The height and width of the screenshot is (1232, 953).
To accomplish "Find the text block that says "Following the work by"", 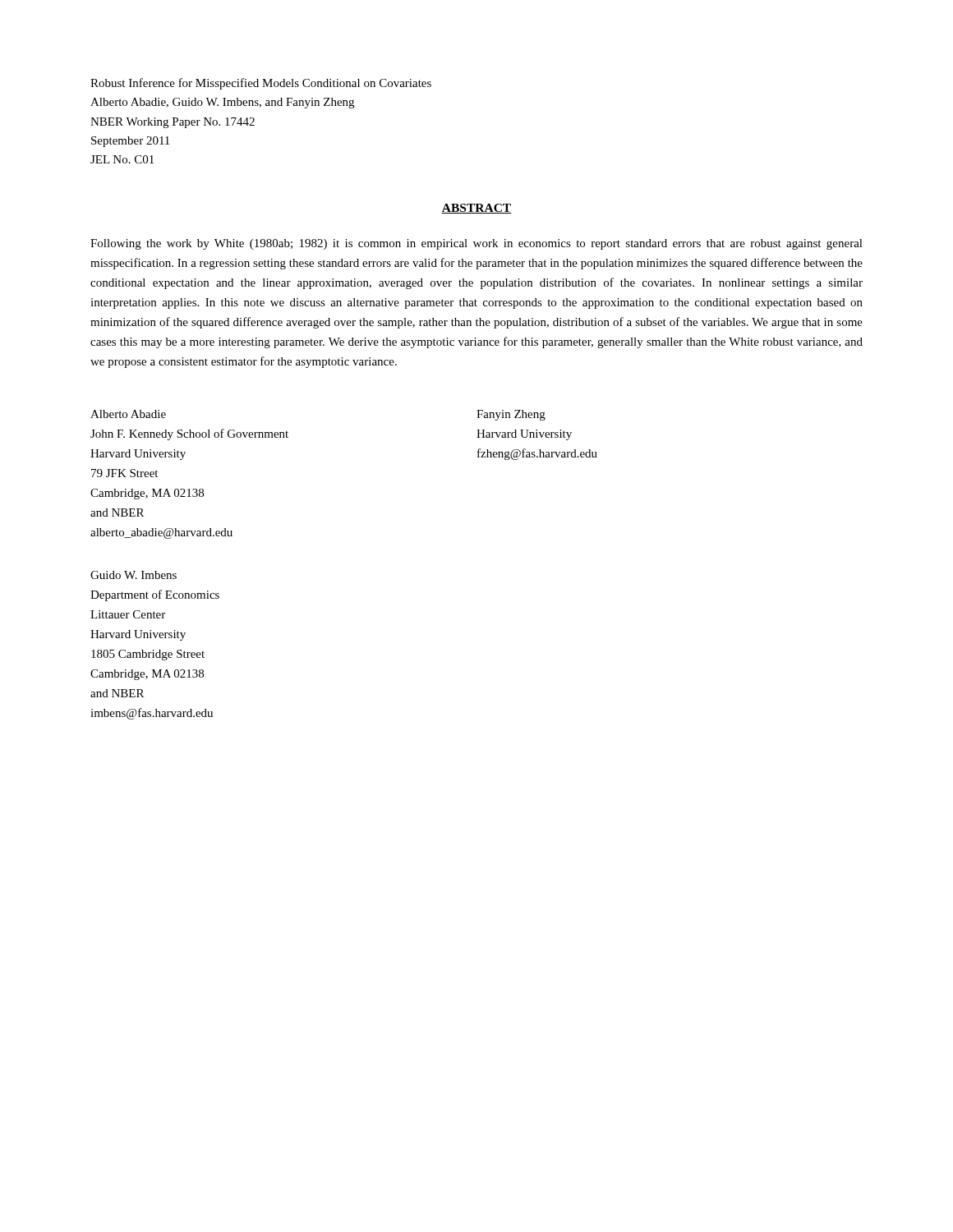I will pos(476,302).
